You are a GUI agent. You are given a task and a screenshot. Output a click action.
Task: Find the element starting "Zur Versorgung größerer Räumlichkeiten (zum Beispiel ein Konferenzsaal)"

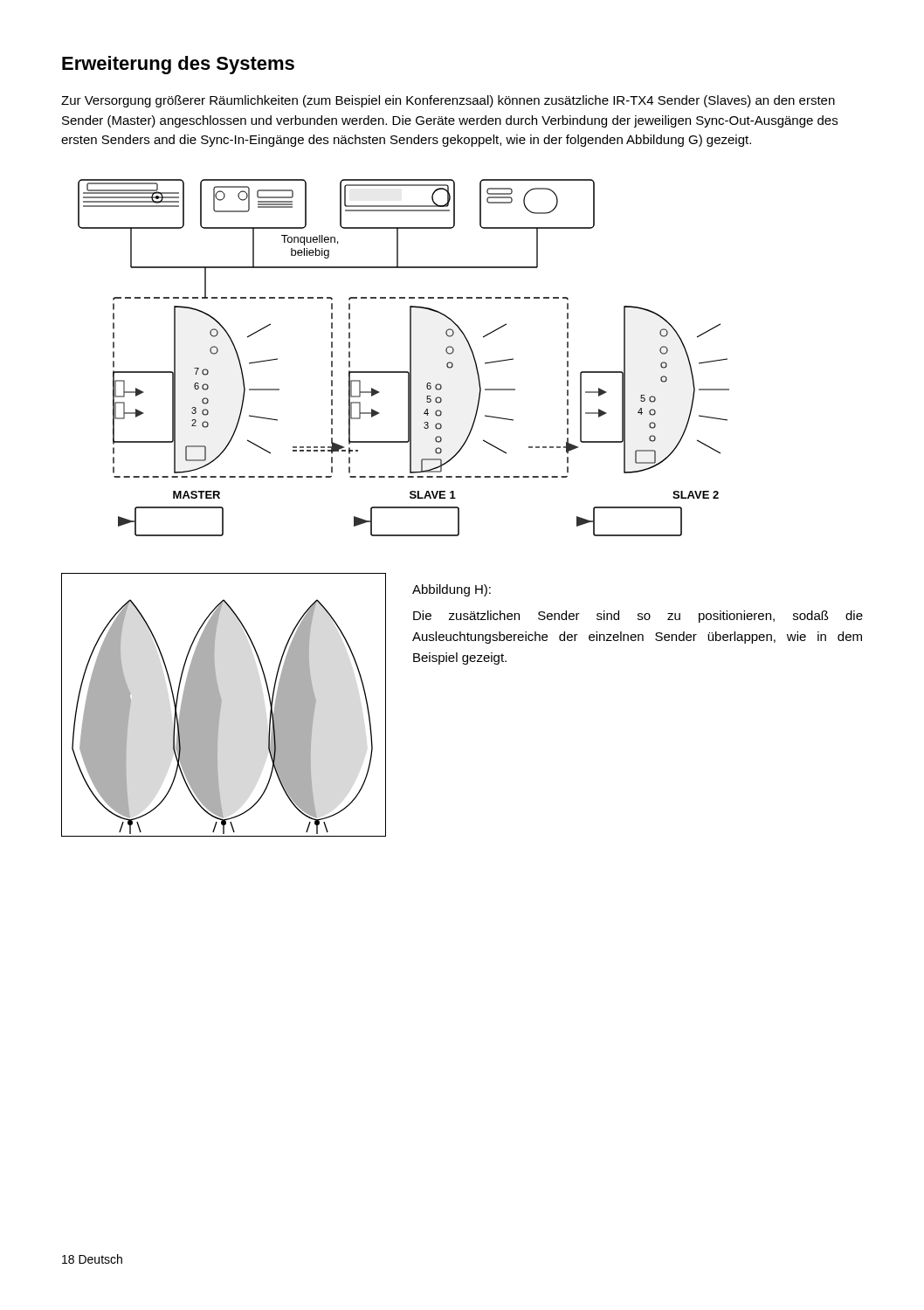tap(450, 120)
